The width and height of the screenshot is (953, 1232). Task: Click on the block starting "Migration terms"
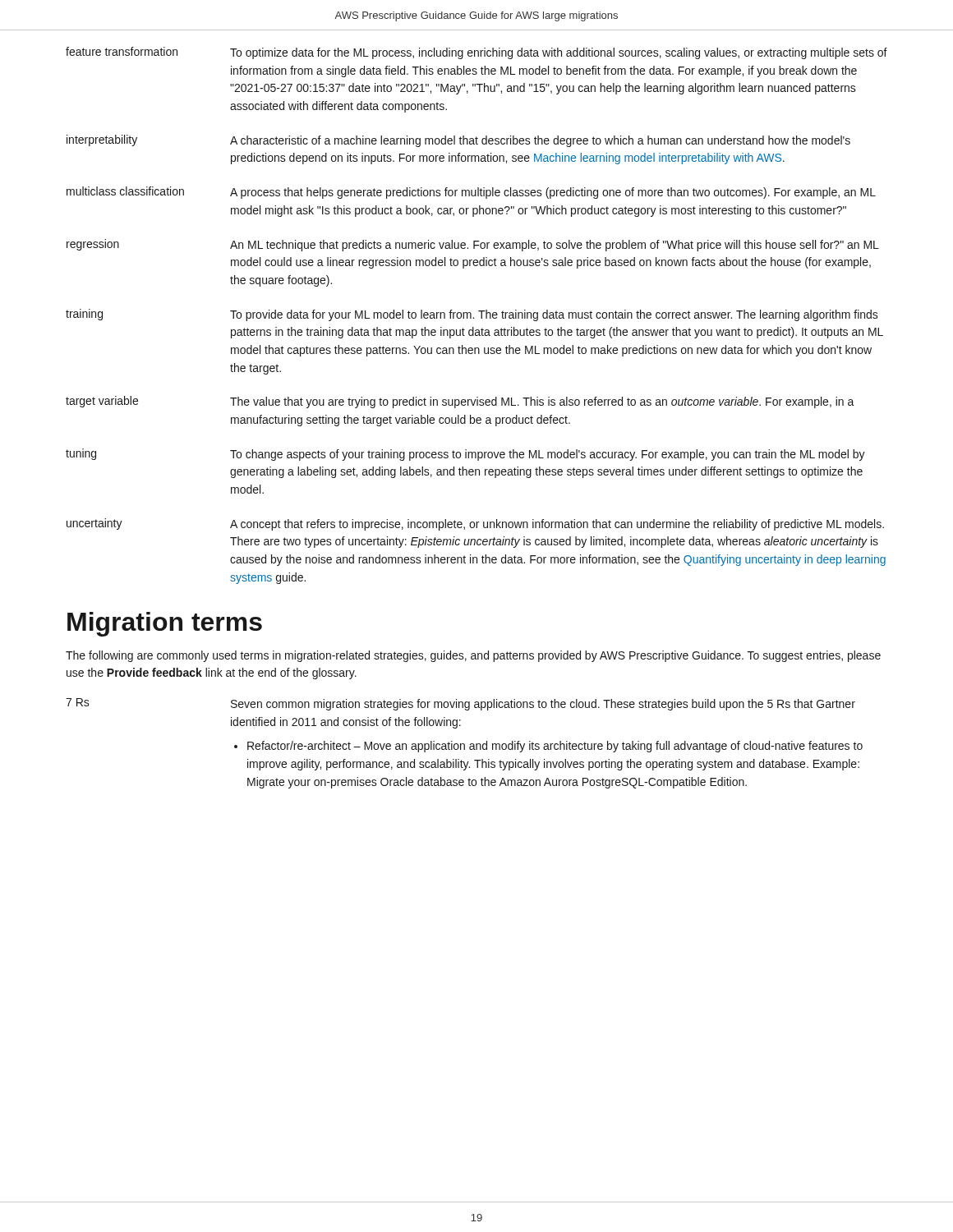[164, 621]
